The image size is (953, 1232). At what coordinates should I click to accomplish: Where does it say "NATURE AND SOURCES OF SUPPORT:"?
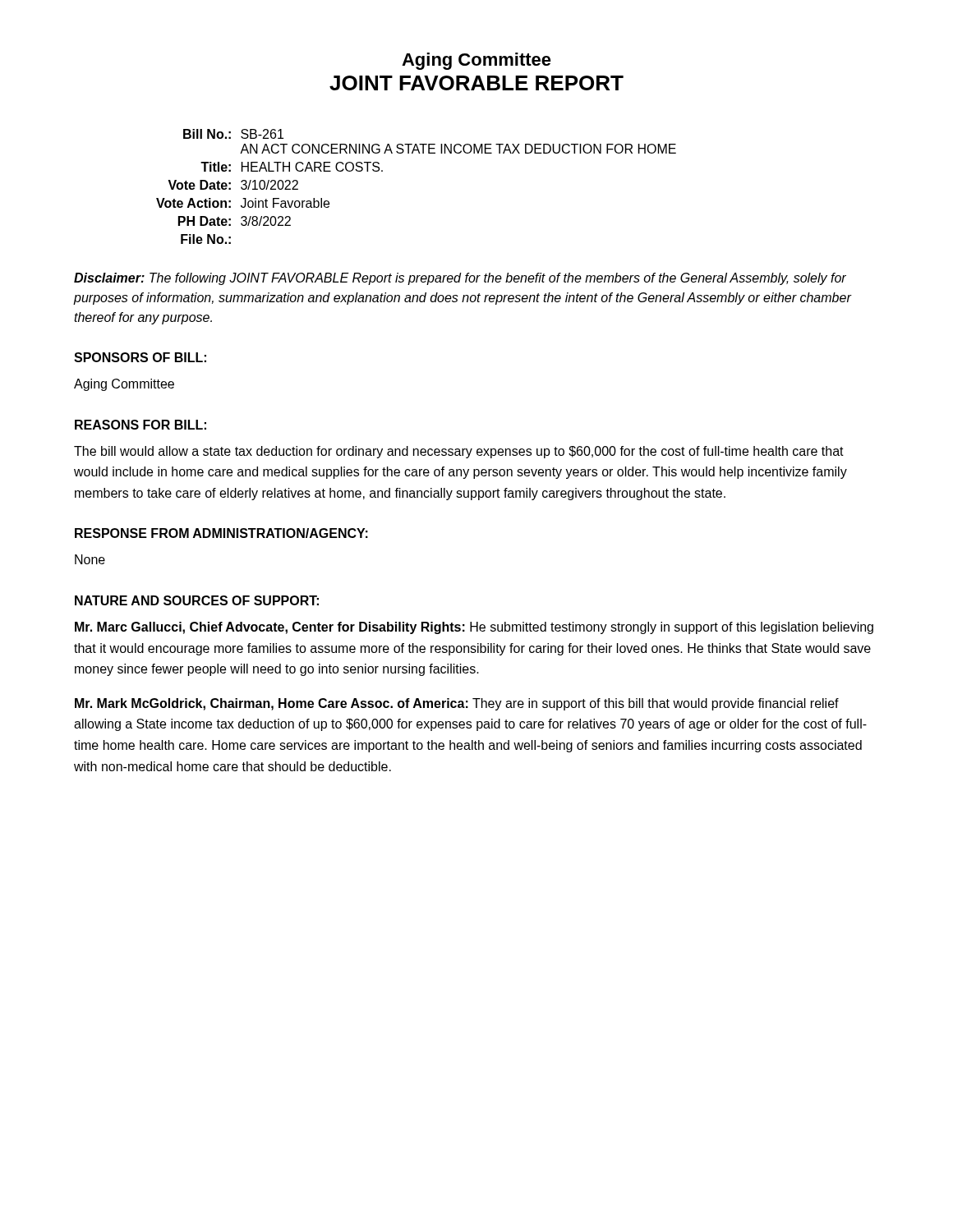point(197,601)
